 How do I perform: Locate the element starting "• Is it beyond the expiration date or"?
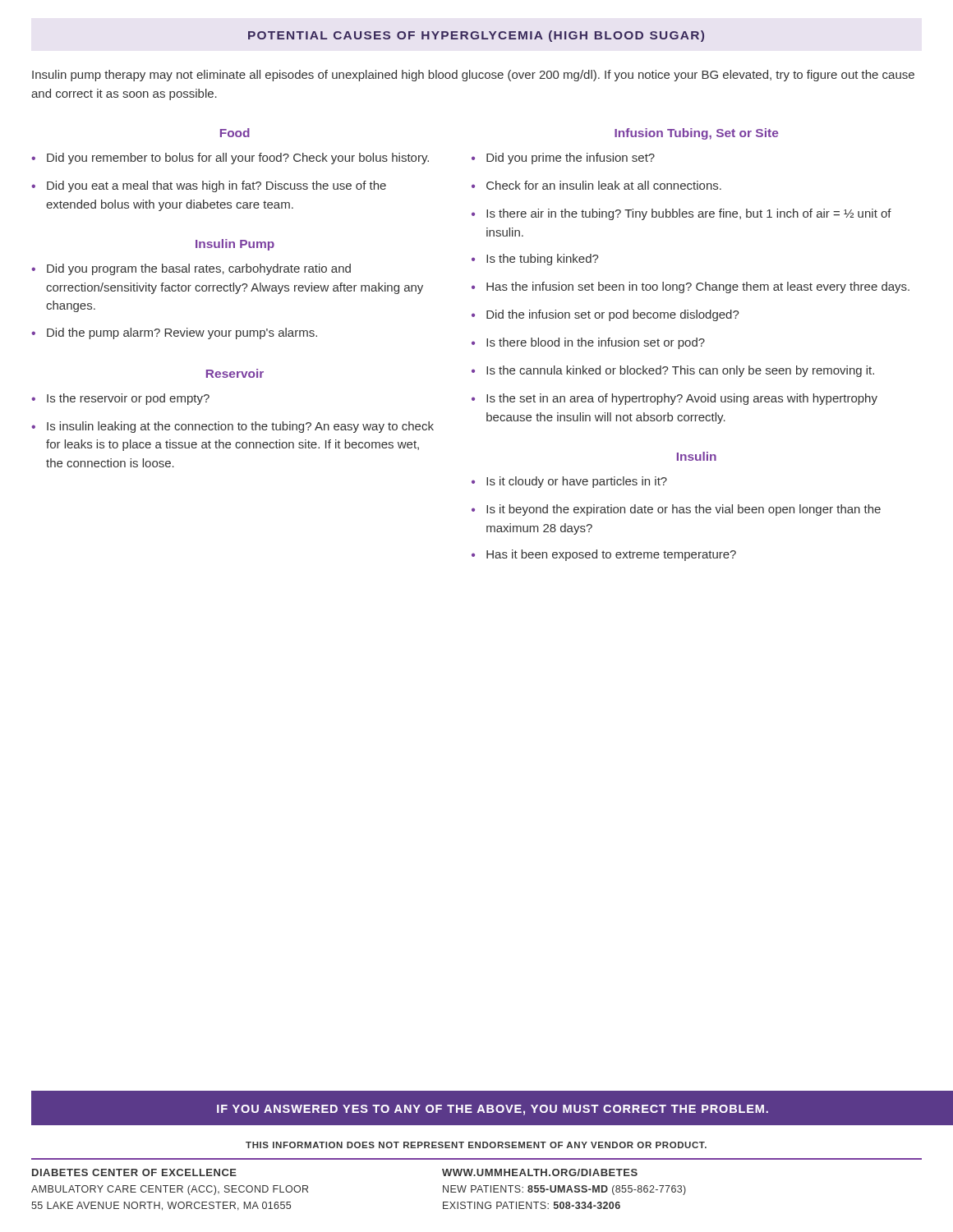(x=696, y=519)
